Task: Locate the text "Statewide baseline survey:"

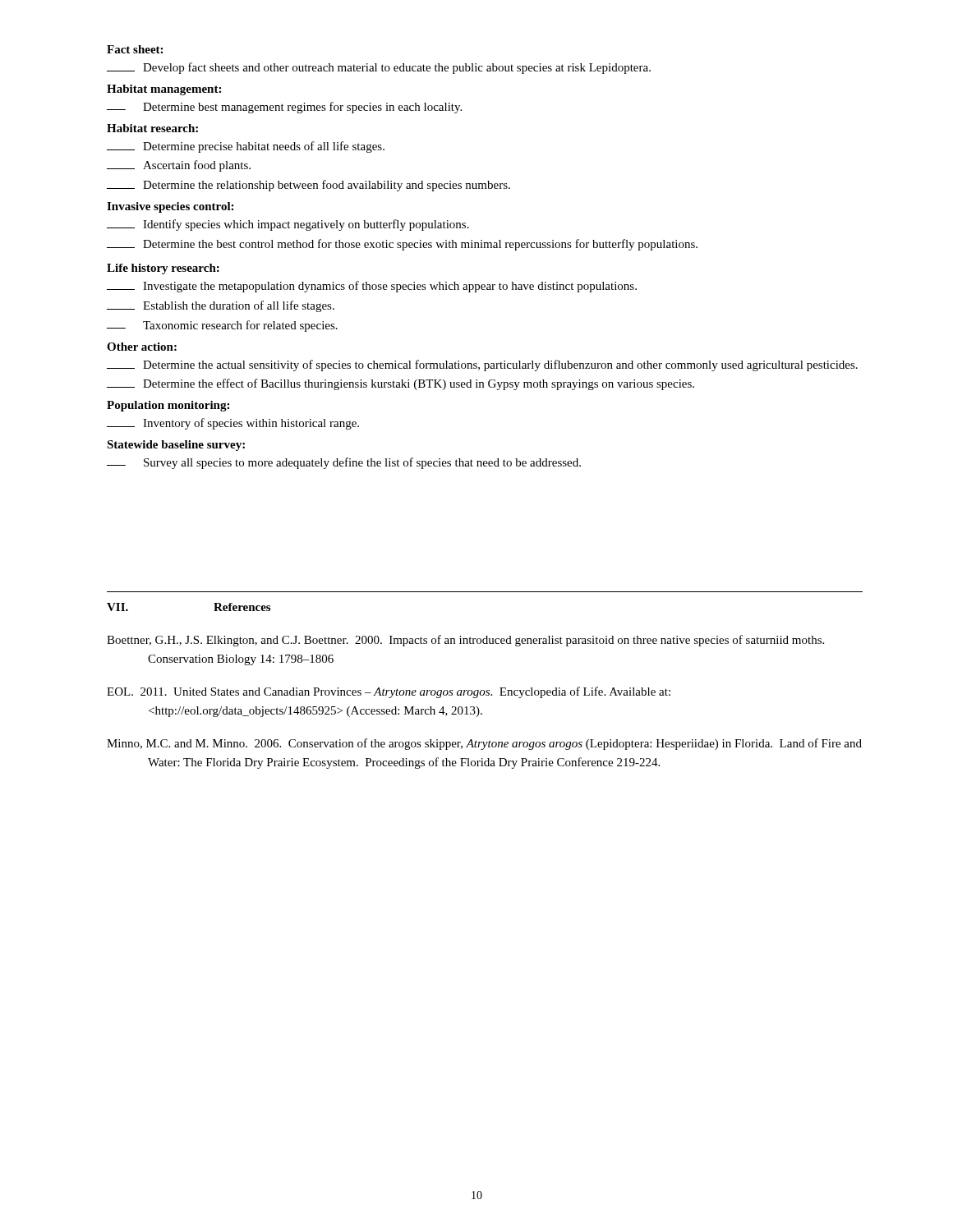Action: point(176,444)
